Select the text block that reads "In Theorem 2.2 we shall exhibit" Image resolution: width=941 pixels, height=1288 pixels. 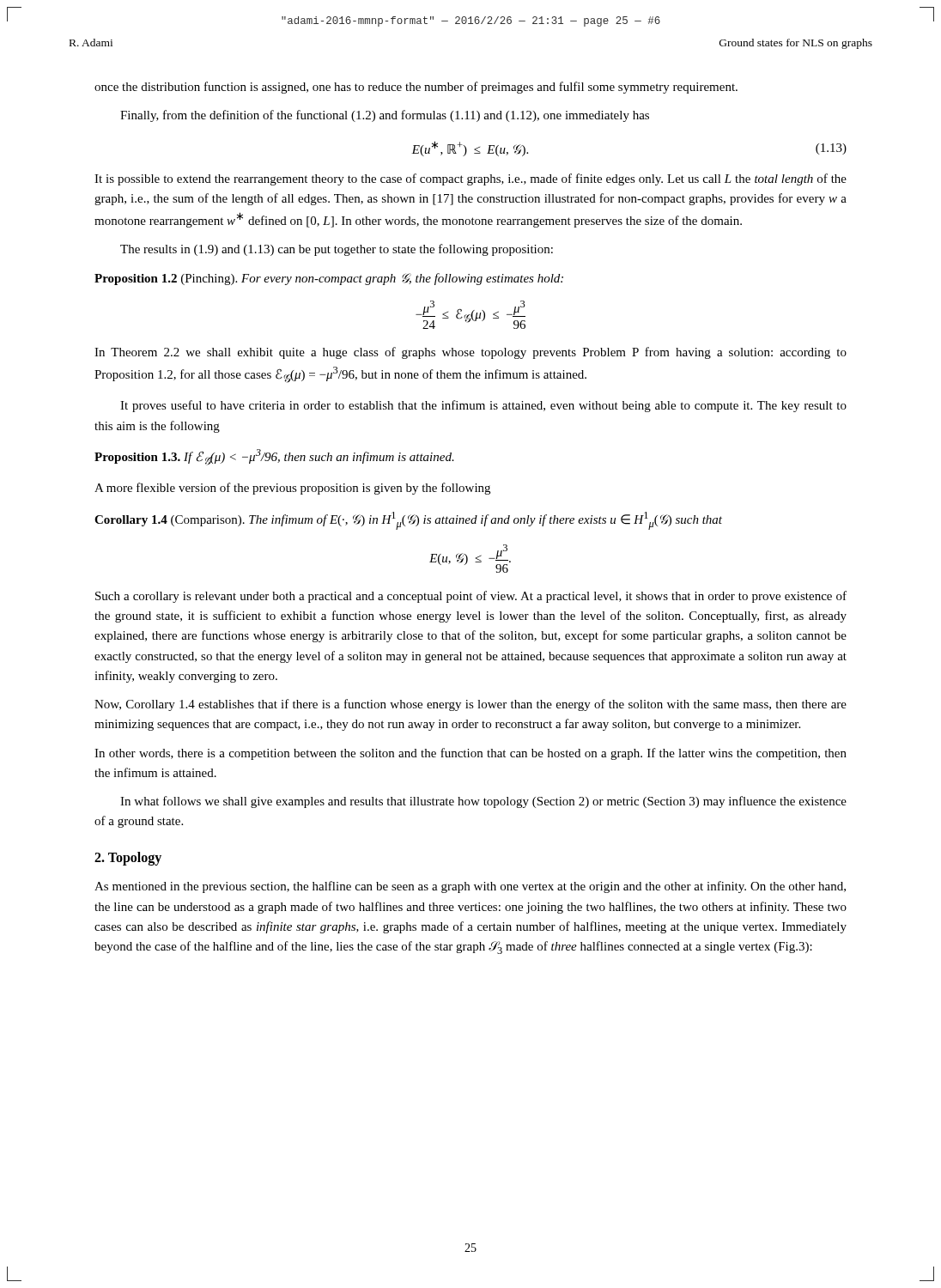(470, 365)
